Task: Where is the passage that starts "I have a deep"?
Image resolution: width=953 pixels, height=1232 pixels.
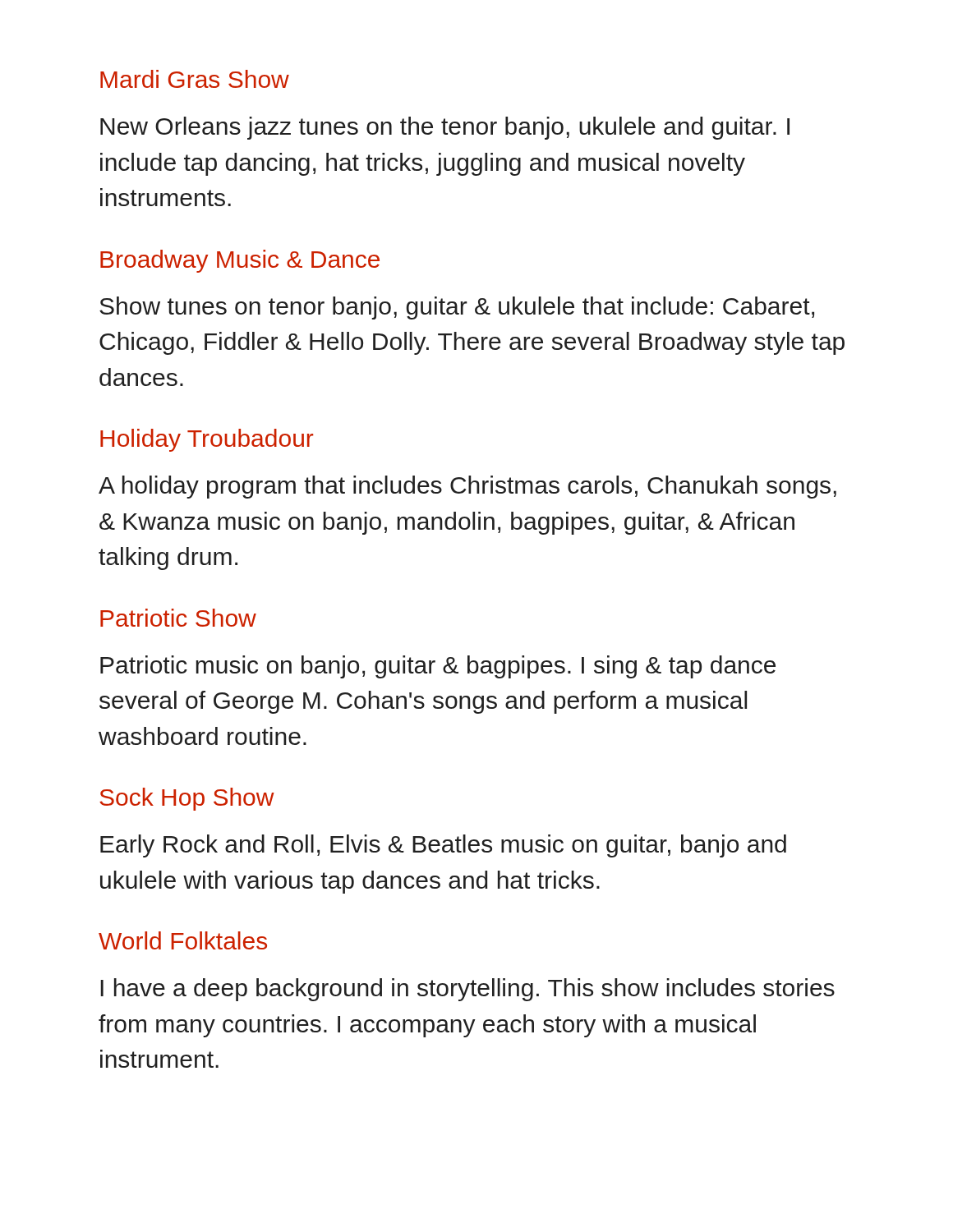Action: 467,1023
